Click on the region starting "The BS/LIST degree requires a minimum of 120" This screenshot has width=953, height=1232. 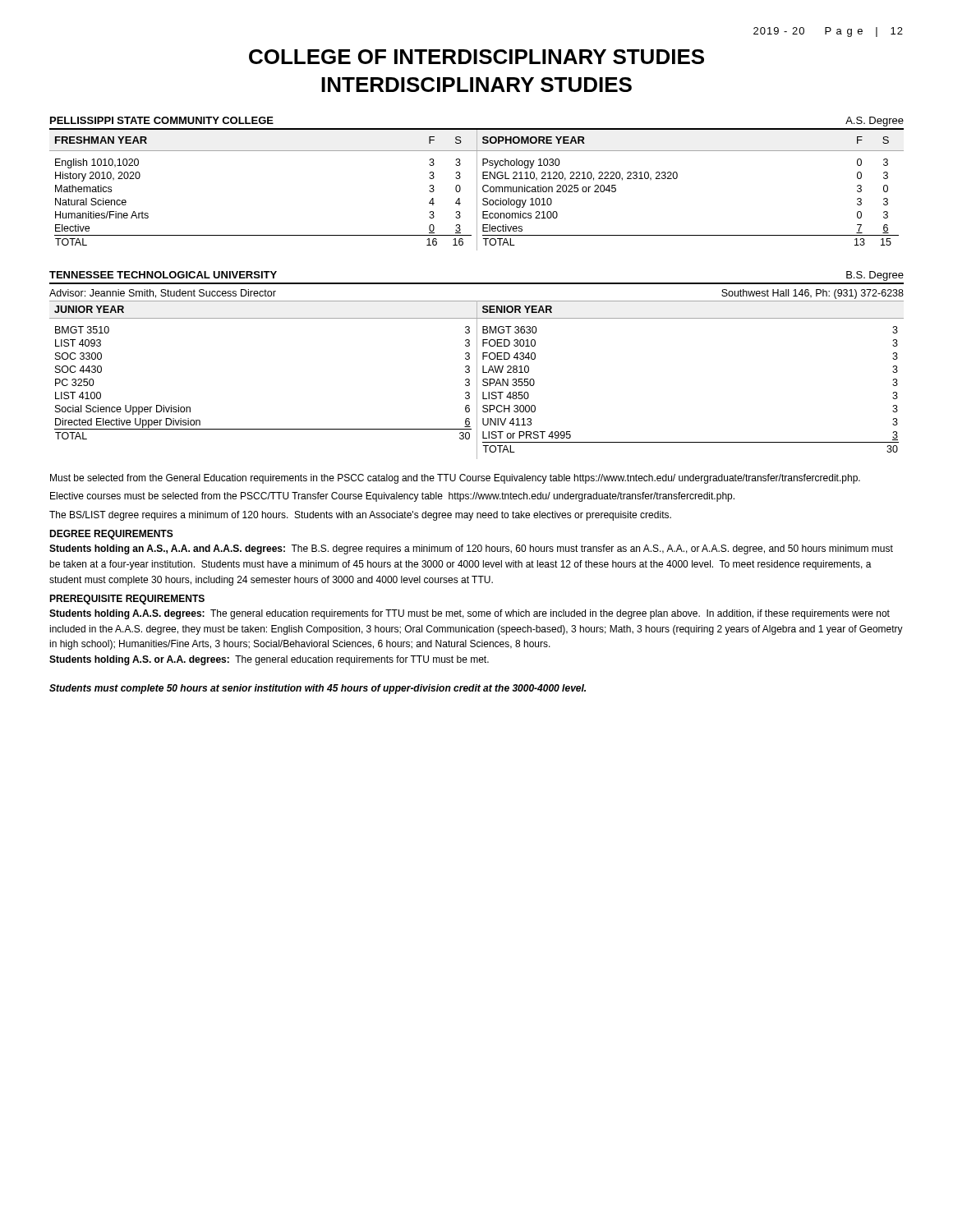click(361, 515)
